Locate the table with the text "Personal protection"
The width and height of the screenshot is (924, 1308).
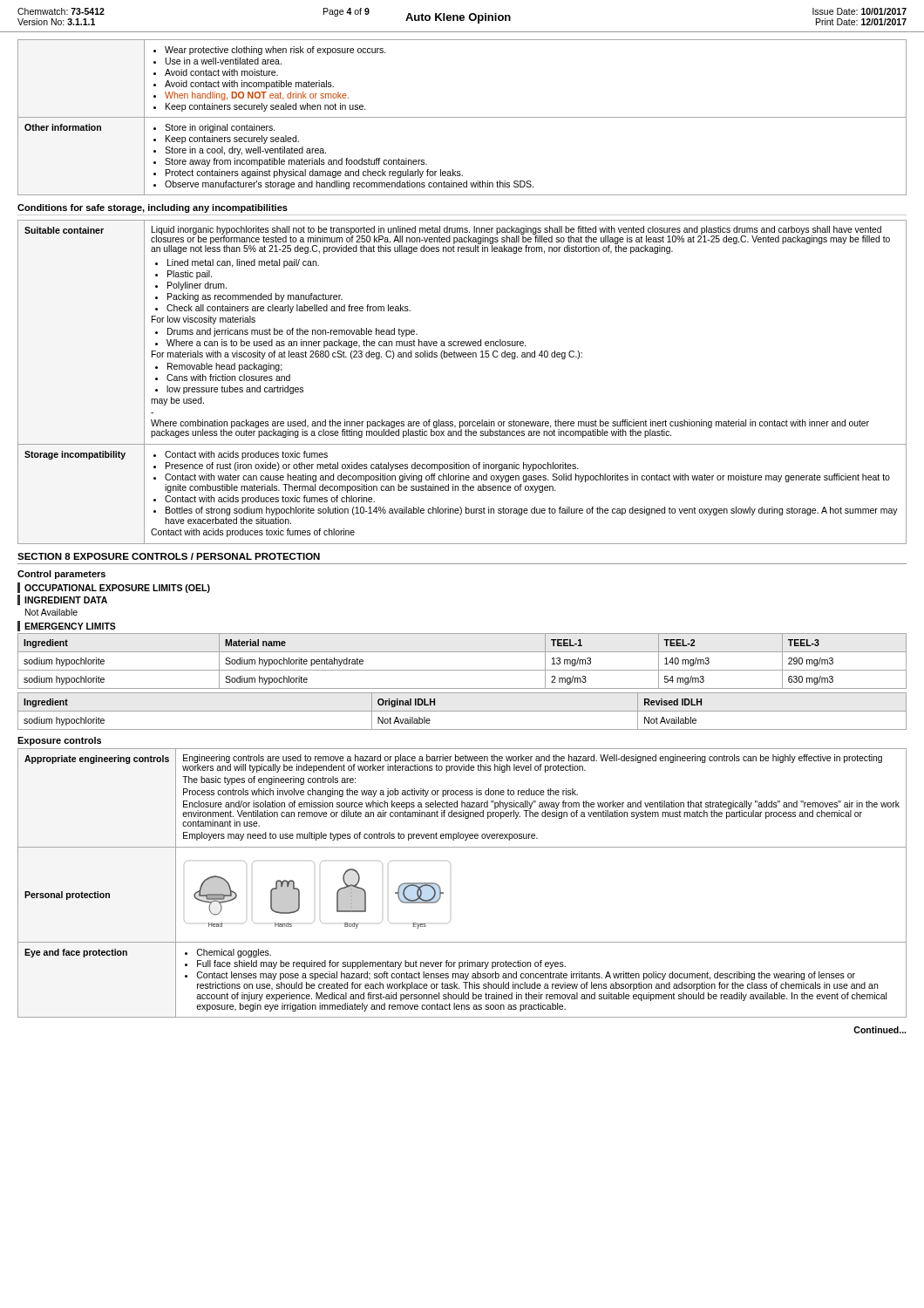tap(462, 883)
